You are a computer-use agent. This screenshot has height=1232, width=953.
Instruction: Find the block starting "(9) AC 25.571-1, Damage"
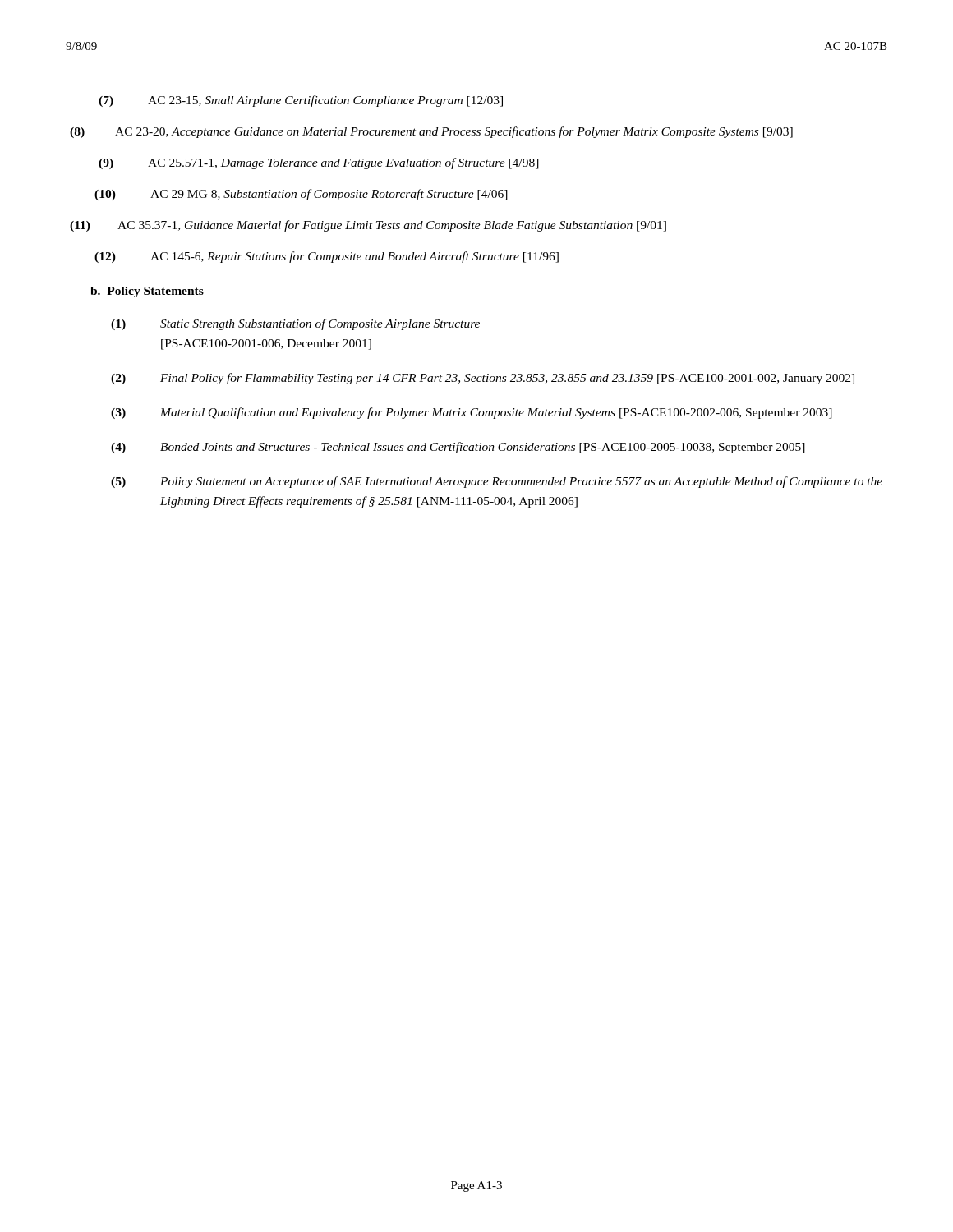click(x=476, y=163)
